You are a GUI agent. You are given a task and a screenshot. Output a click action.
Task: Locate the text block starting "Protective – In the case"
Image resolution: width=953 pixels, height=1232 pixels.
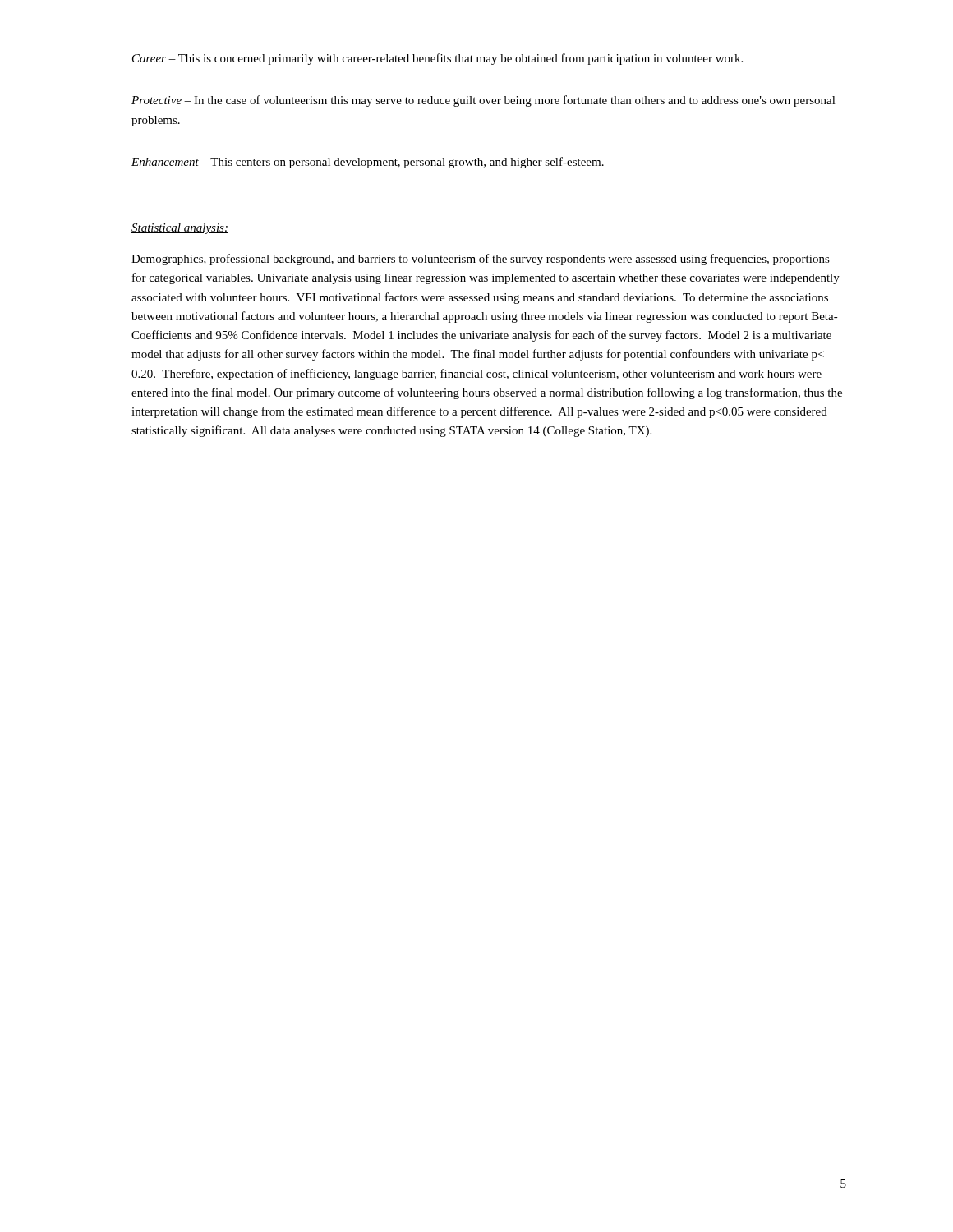pyautogui.click(x=483, y=110)
